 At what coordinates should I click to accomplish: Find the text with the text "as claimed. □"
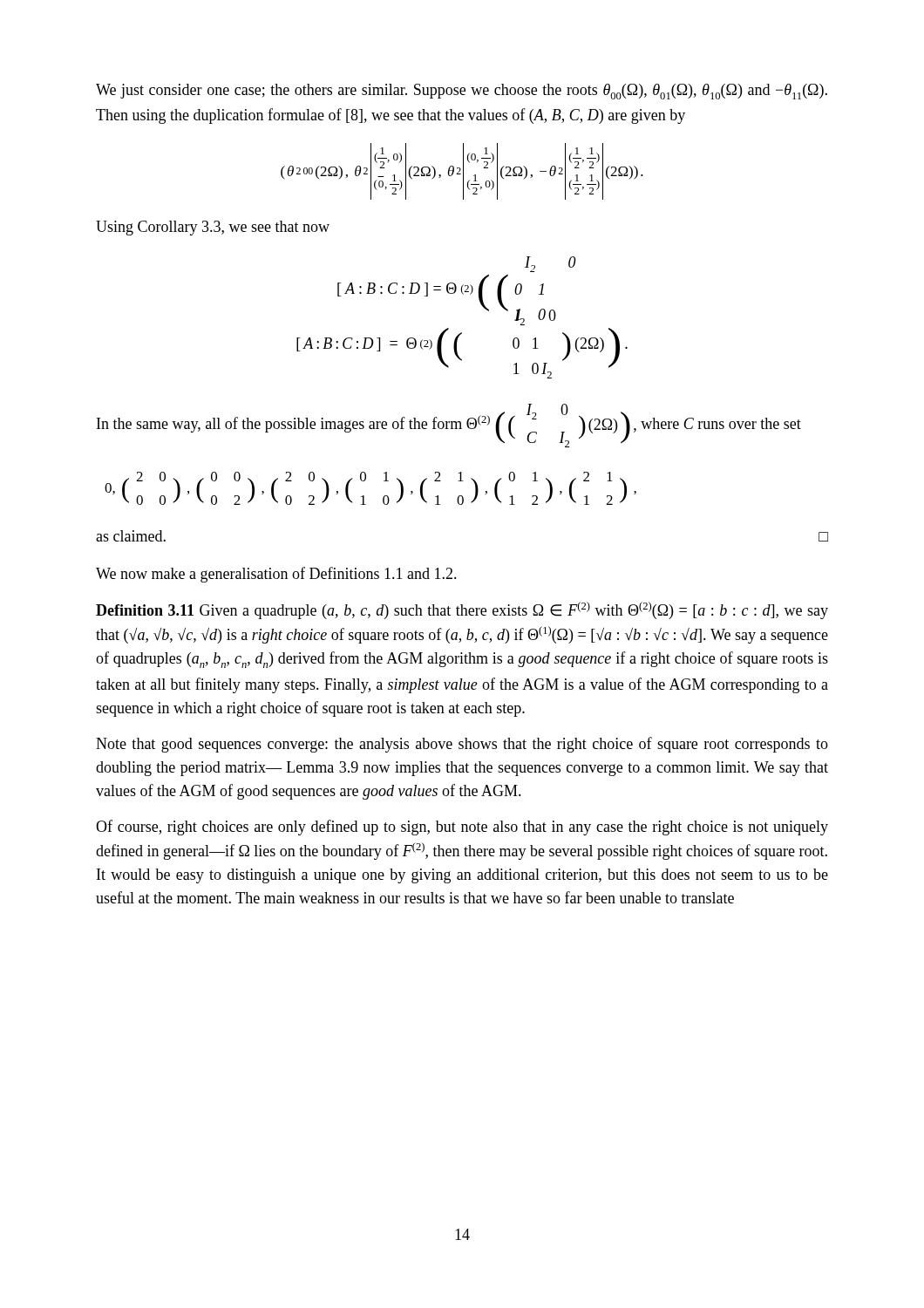[x=133, y=536]
